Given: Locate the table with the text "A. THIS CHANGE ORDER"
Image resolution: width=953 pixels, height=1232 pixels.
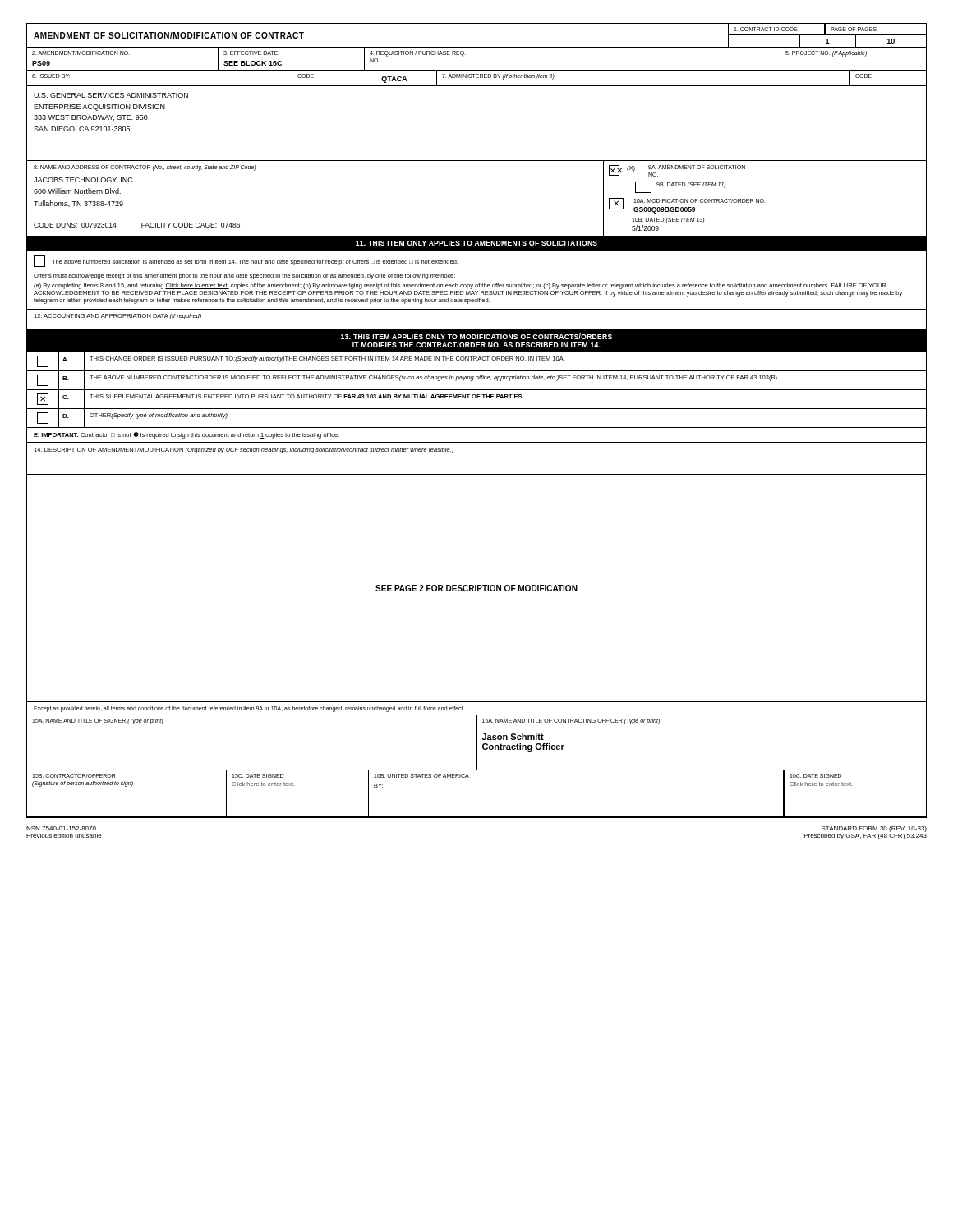Looking at the screenshot, I should click(476, 390).
